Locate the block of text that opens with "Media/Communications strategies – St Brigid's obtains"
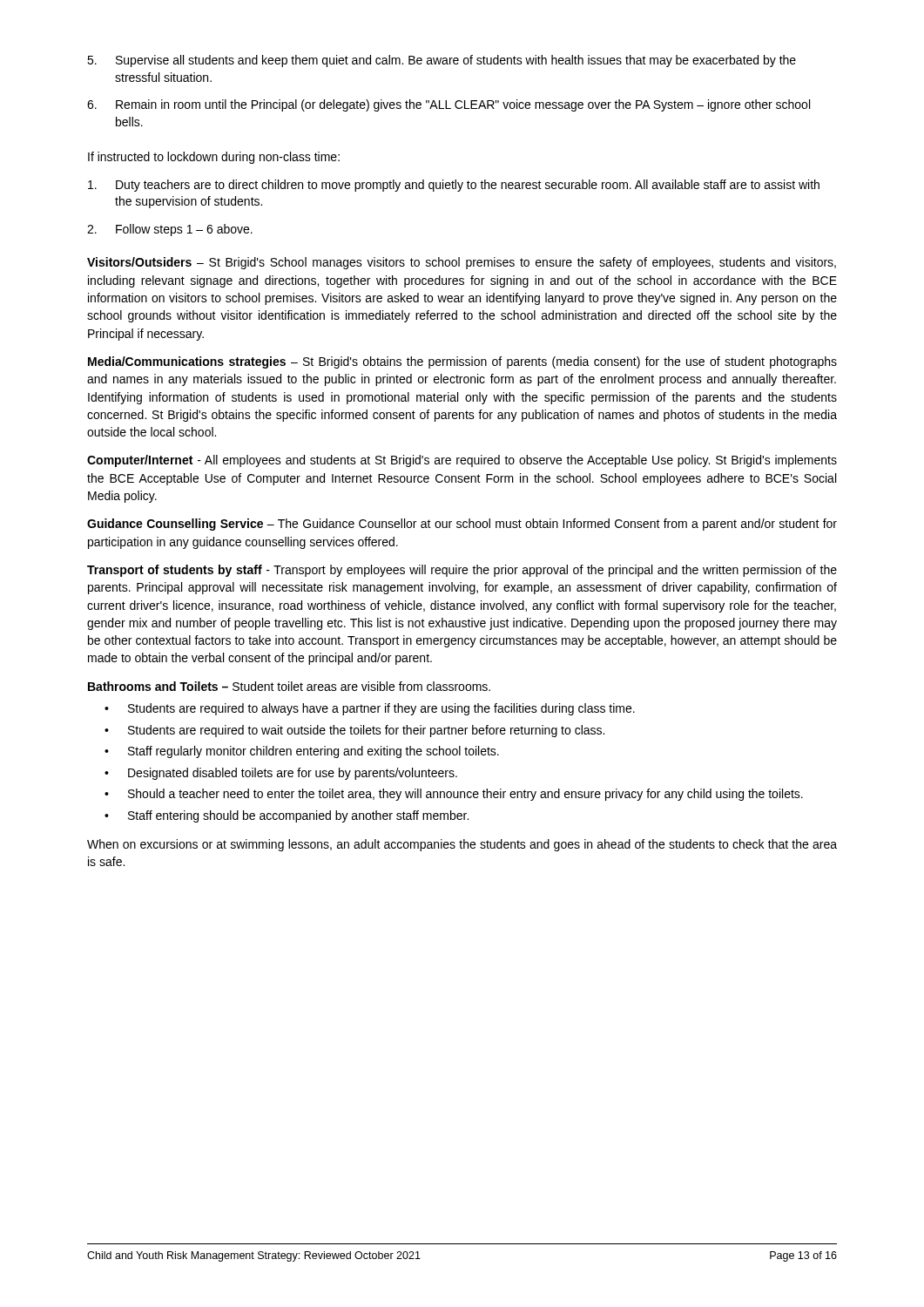This screenshot has width=924, height=1307. coord(462,397)
